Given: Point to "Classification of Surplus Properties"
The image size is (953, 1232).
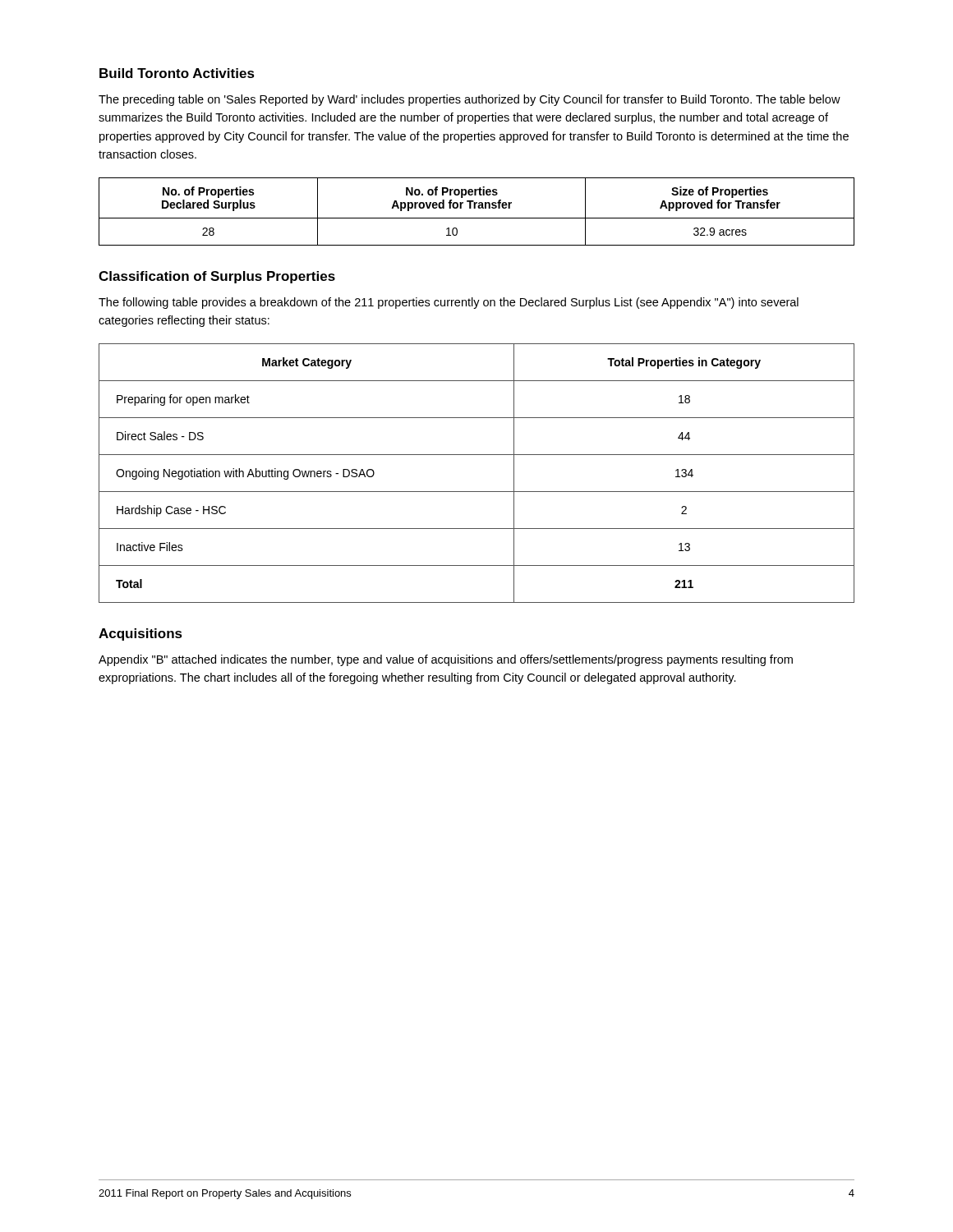Looking at the screenshot, I should (217, 276).
